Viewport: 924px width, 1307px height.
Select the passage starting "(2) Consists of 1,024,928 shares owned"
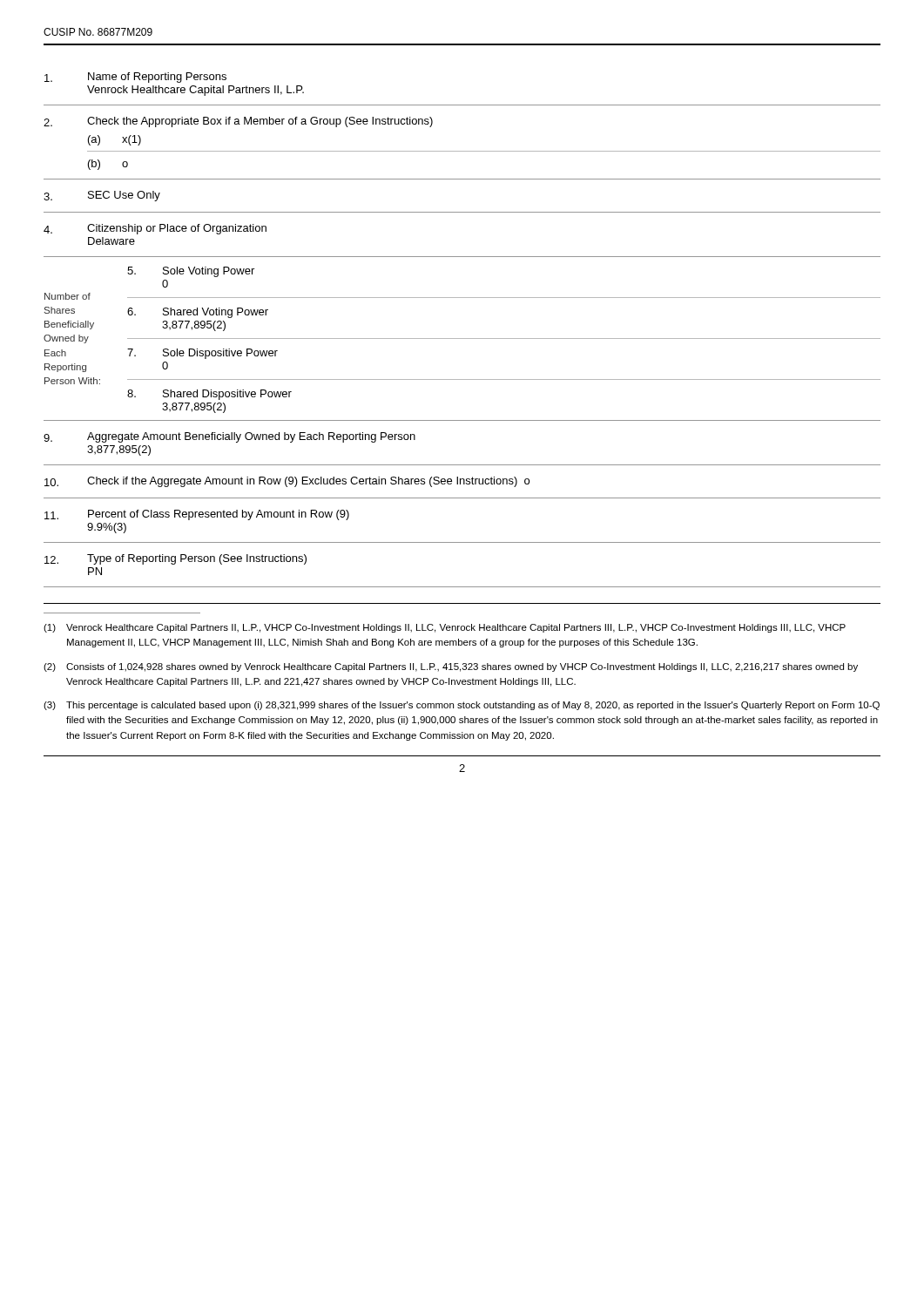462,674
